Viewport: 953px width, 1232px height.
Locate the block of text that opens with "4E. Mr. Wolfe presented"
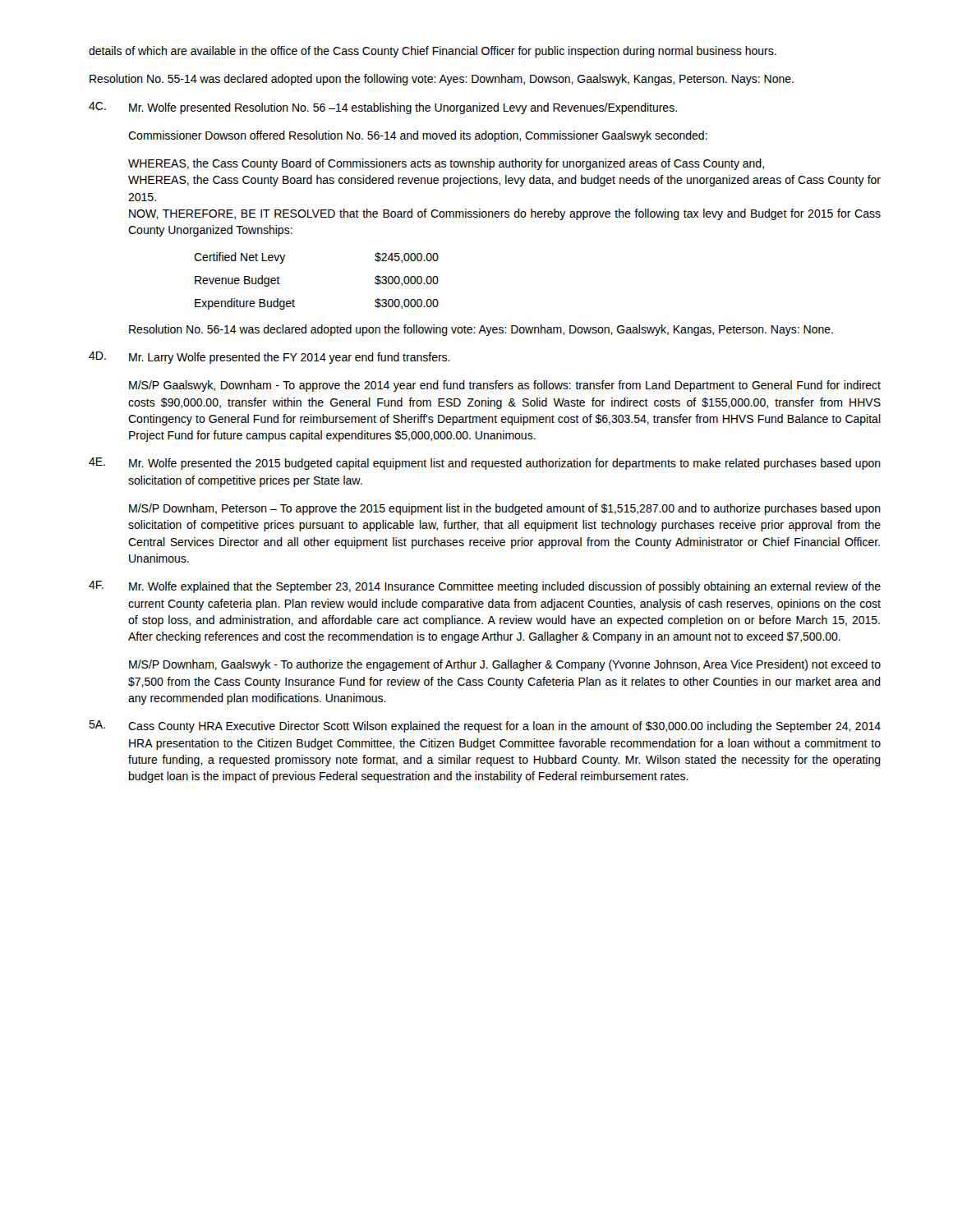pyautogui.click(x=485, y=472)
